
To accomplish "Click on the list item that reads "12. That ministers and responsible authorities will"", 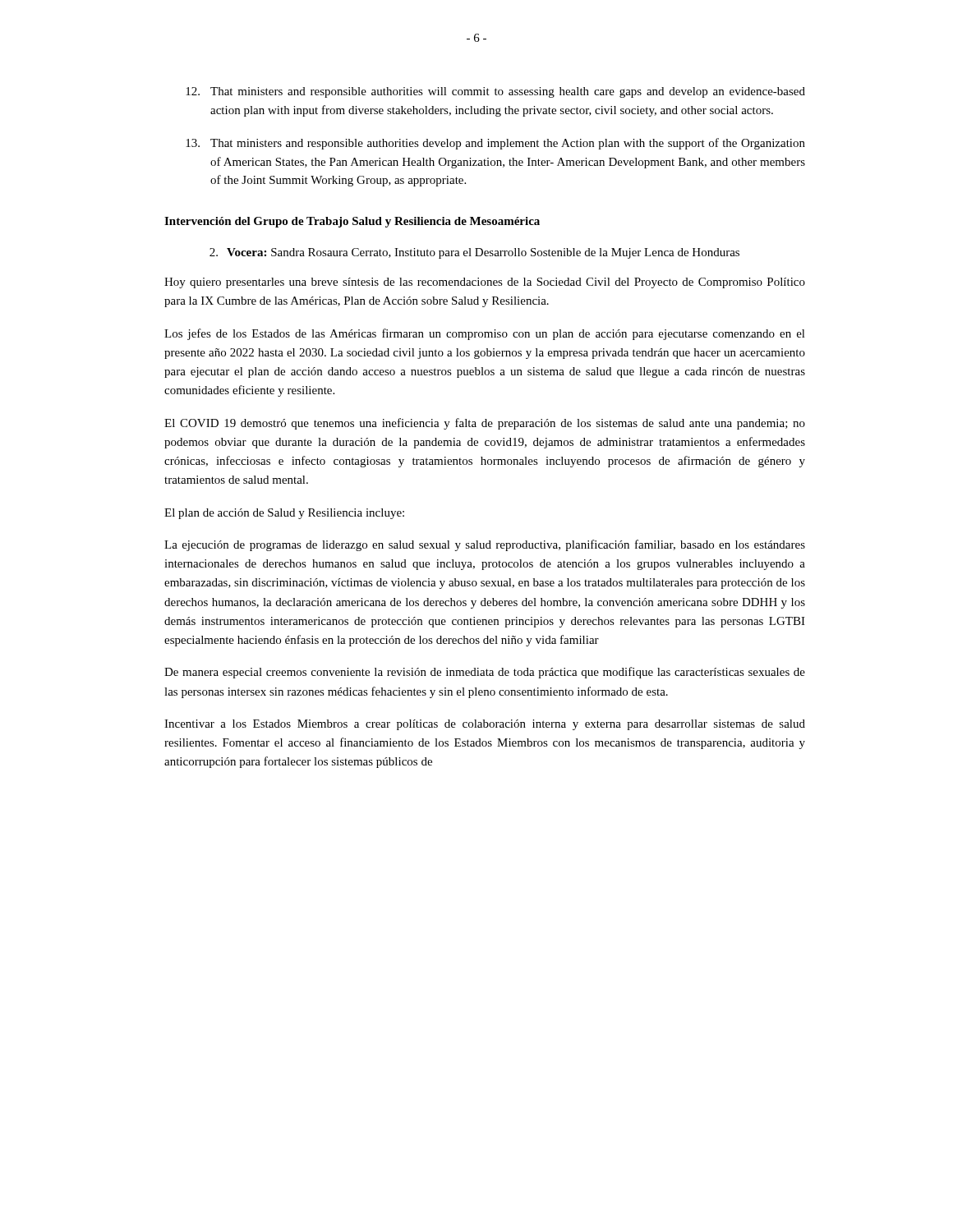I will (485, 101).
